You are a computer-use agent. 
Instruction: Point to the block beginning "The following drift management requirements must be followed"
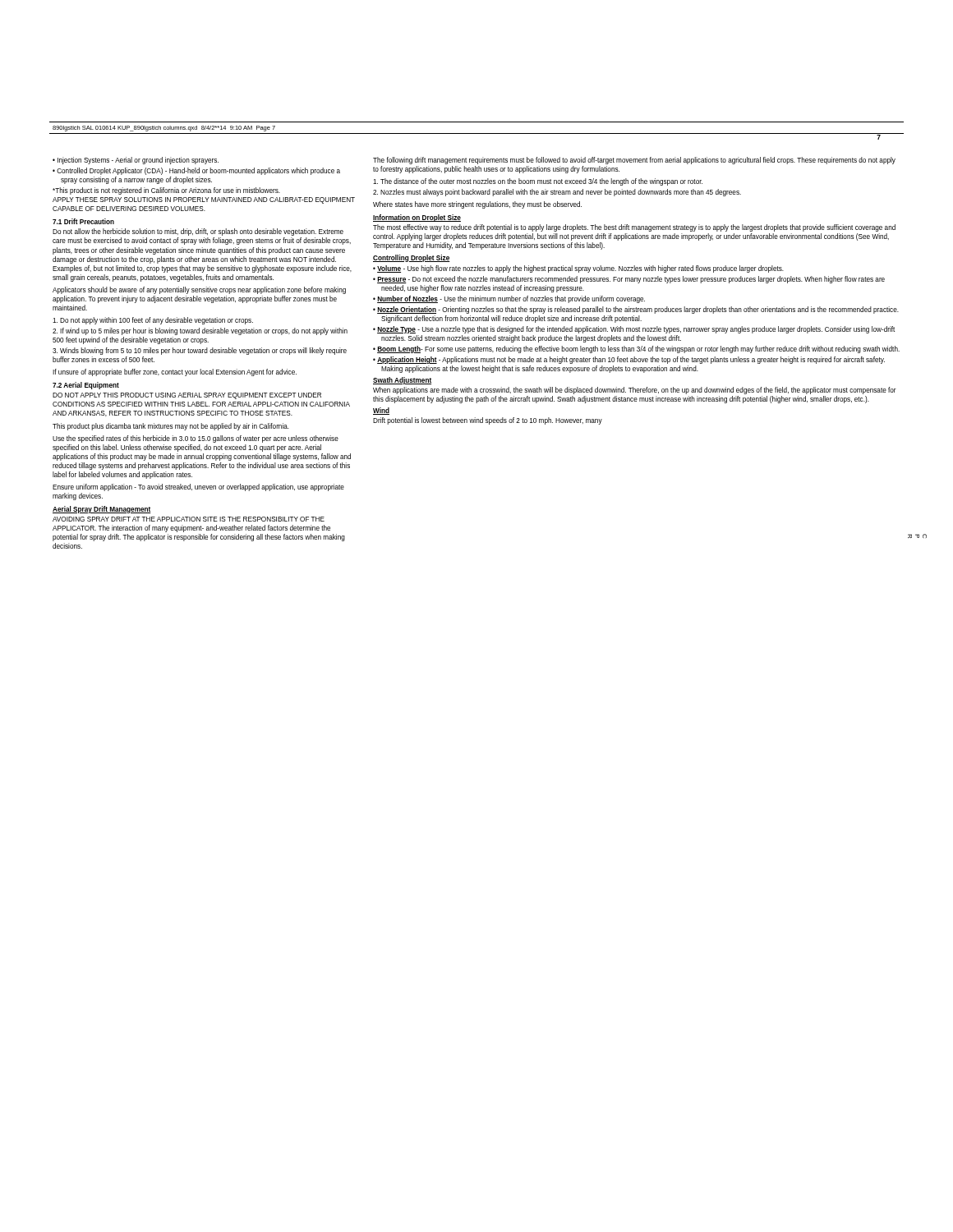pyautogui.click(x=634, y=165)
